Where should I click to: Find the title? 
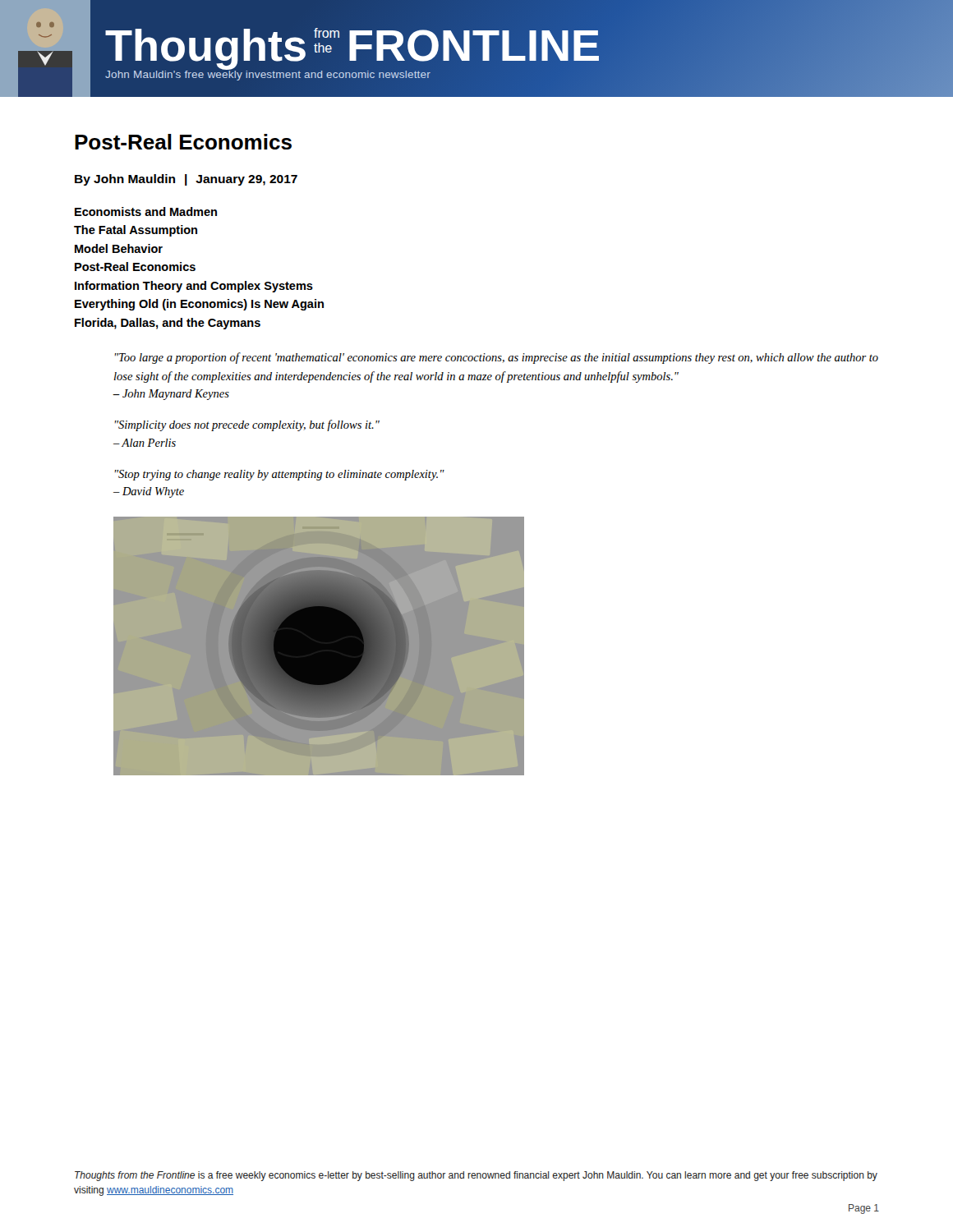coord(183,142)
